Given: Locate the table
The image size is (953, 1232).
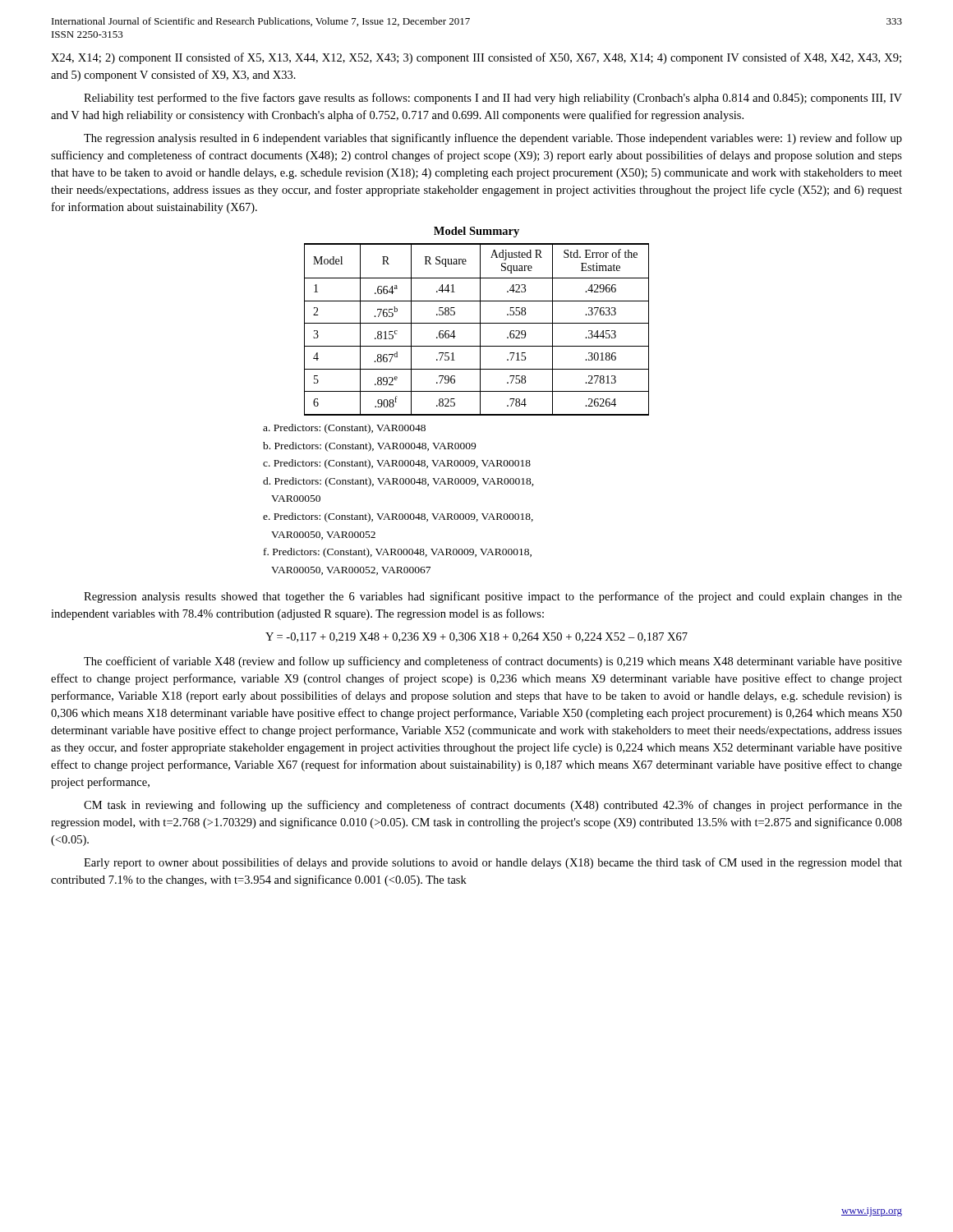Looking at the screenshot, I should pyautogui.click(x=476, y=320).
